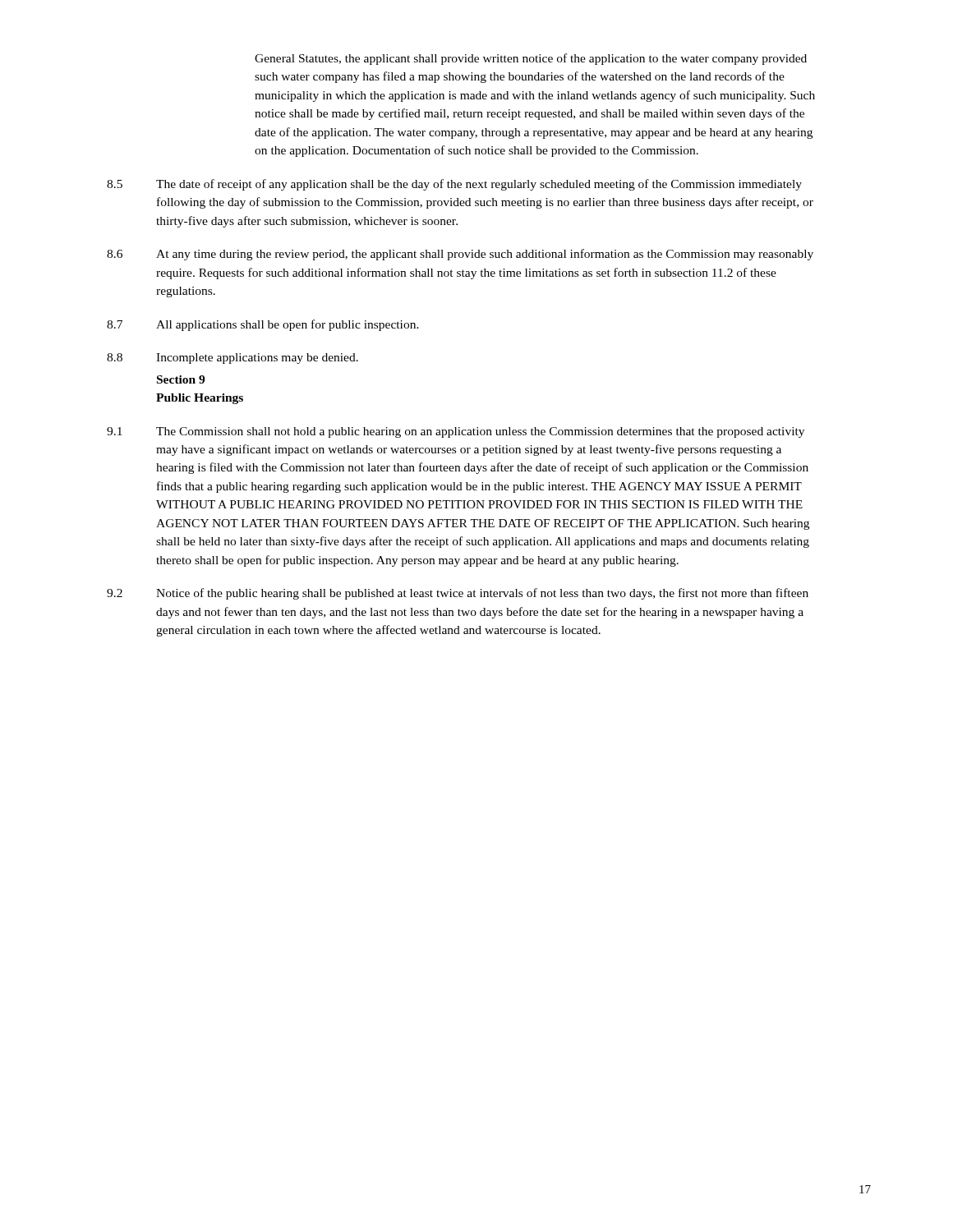The height and width of the screenshot is (1232, 953).
Task: Select the list item that says "8.7 All applications shall be"
Action: point(263,325)
